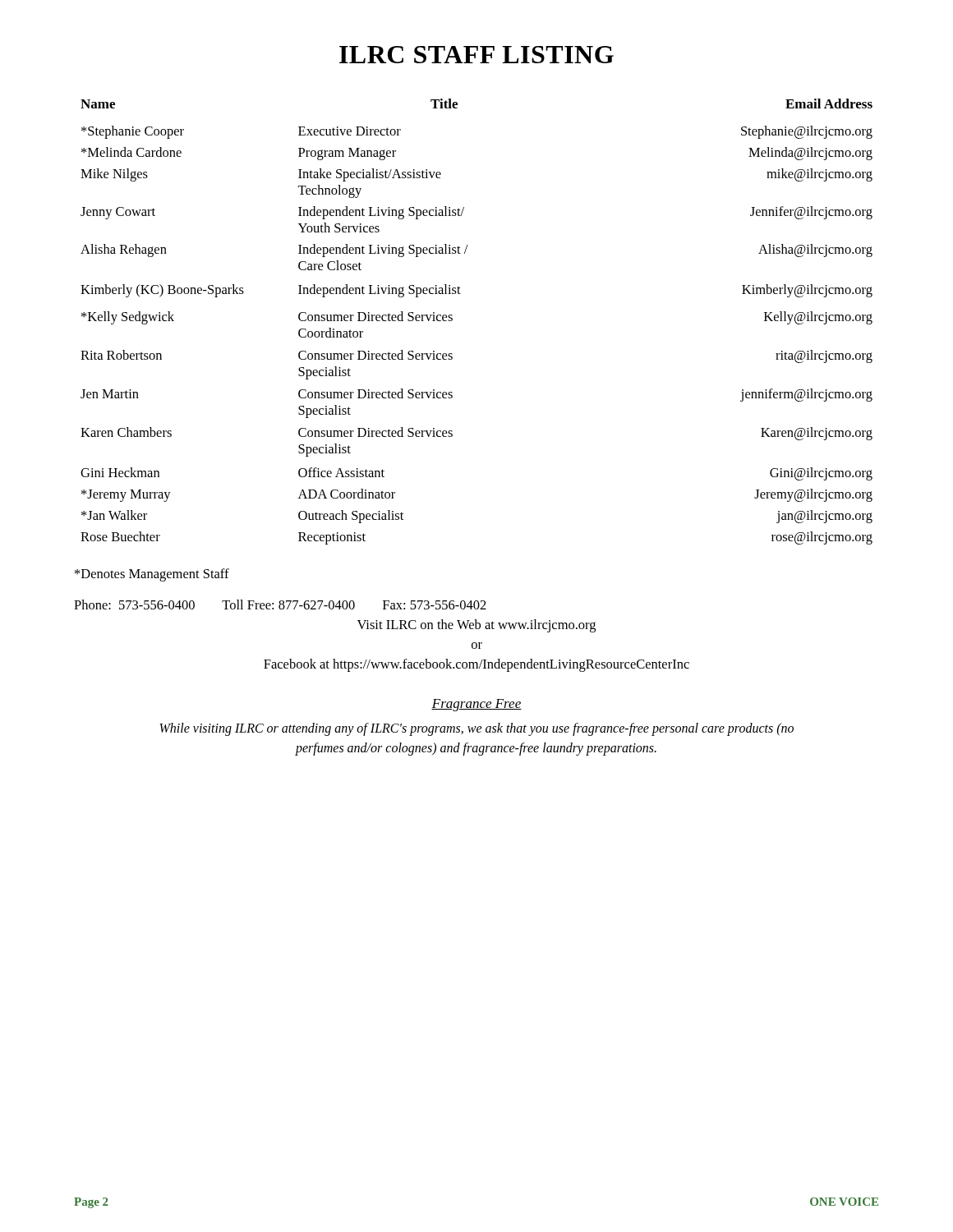
Task: Find the block starting "Visit ILRC on the"
Action: pyautogui.click(x=476, y=625)
